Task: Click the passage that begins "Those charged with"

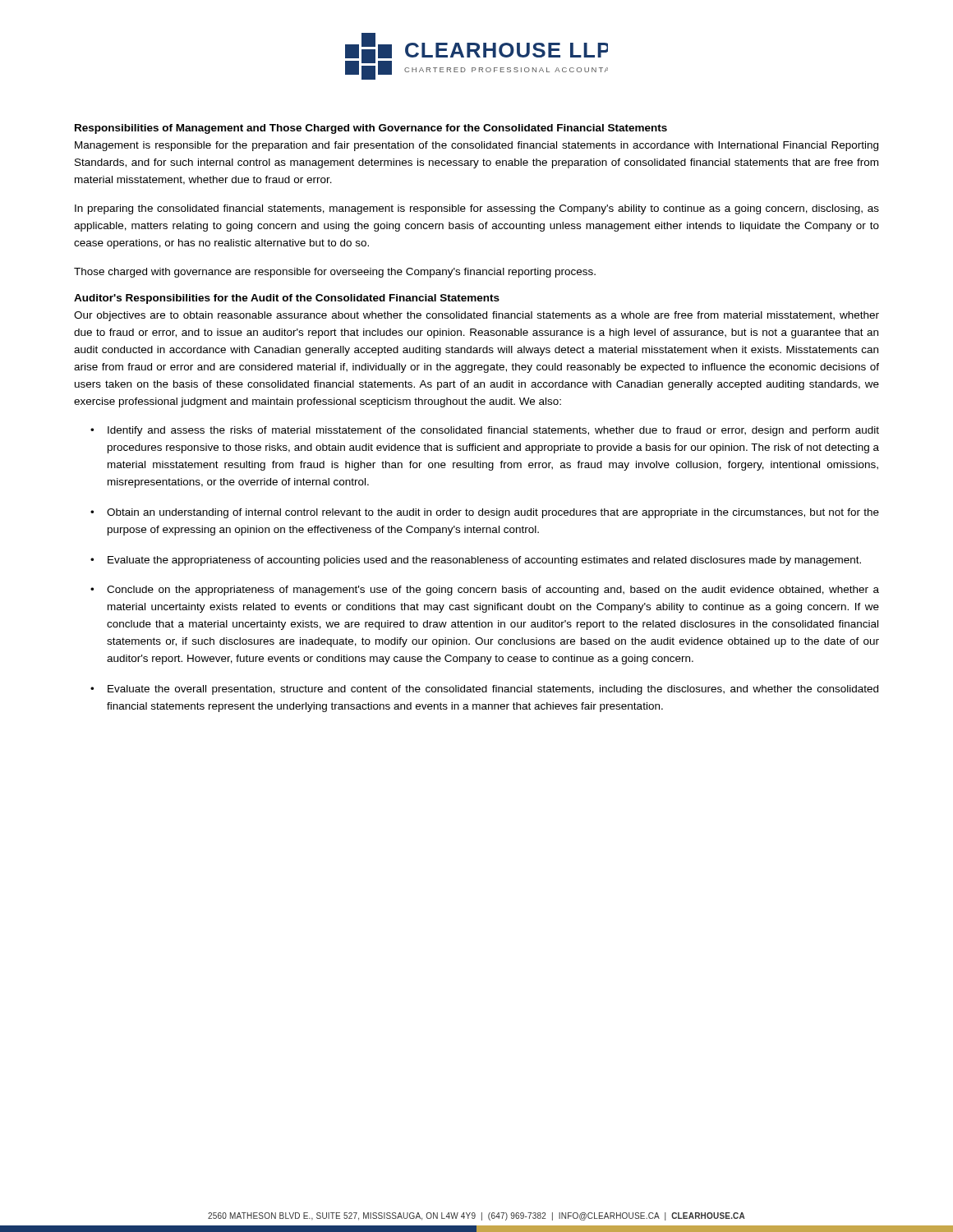Action: 335,271
